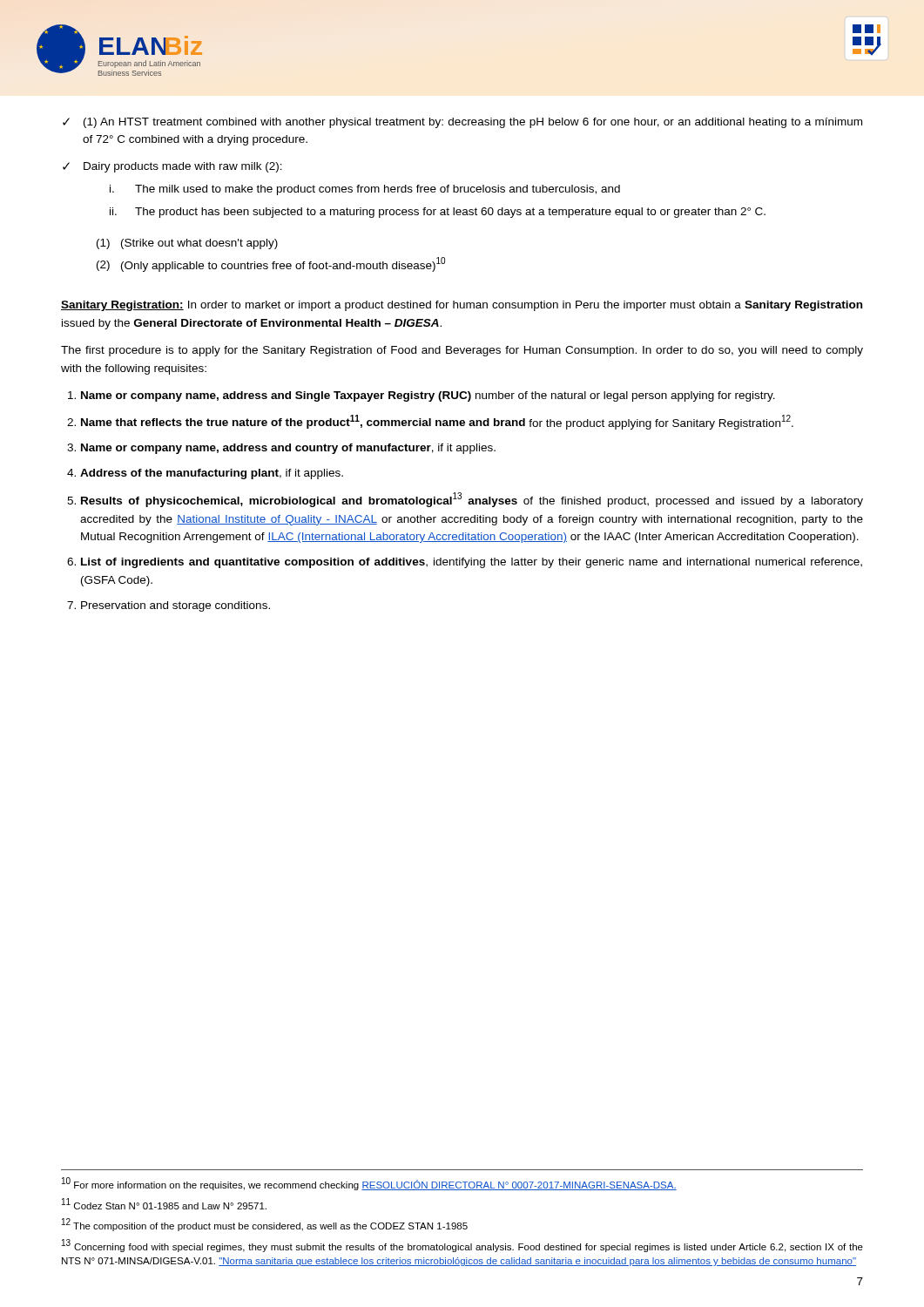The width and height of the screenshot is (924, 1307).
Task: Locate the list item with the text "Results of physicochemical,"
Action: 472,517
